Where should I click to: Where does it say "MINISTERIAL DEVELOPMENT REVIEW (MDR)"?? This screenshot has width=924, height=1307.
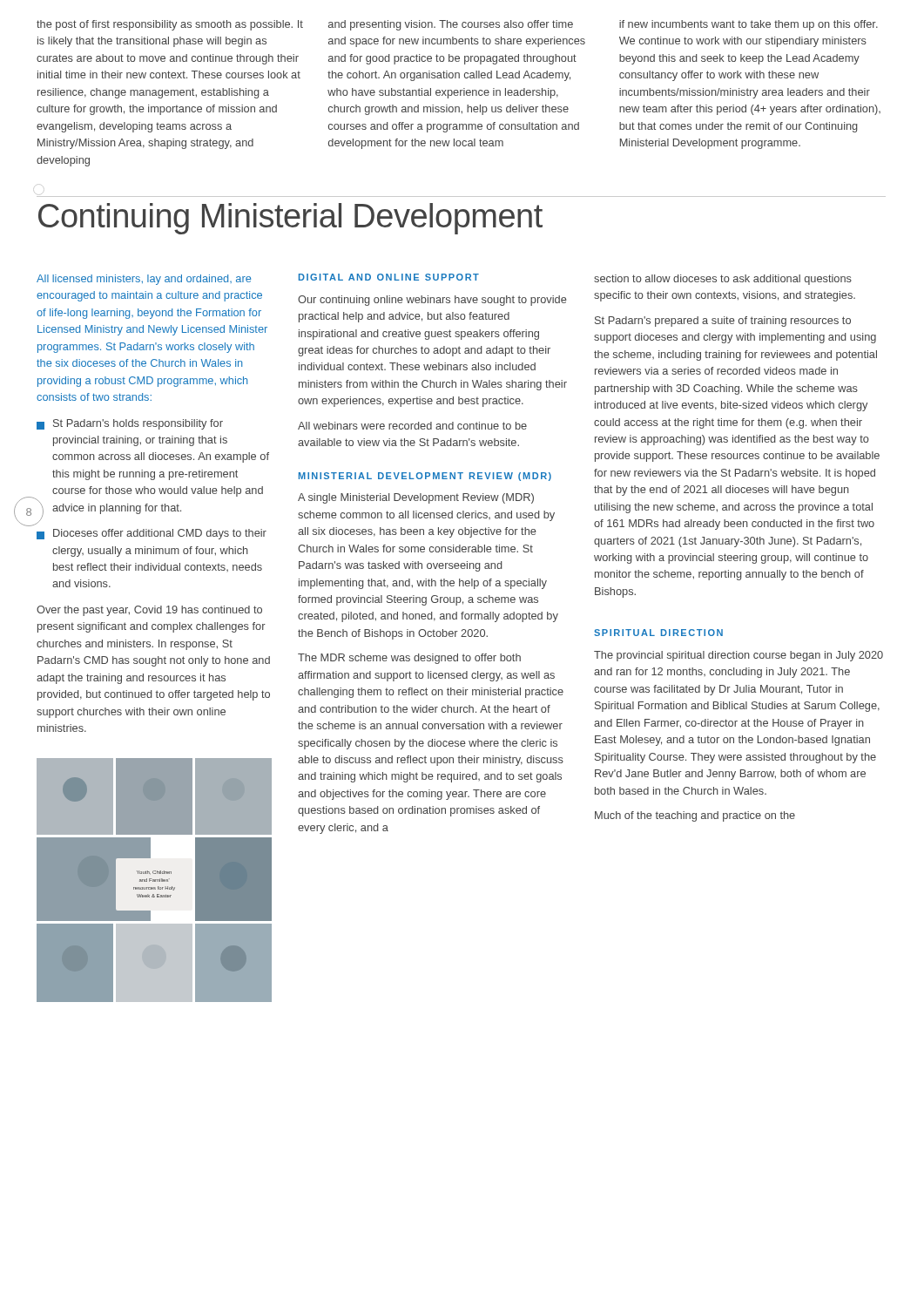(x=425, y=475)
